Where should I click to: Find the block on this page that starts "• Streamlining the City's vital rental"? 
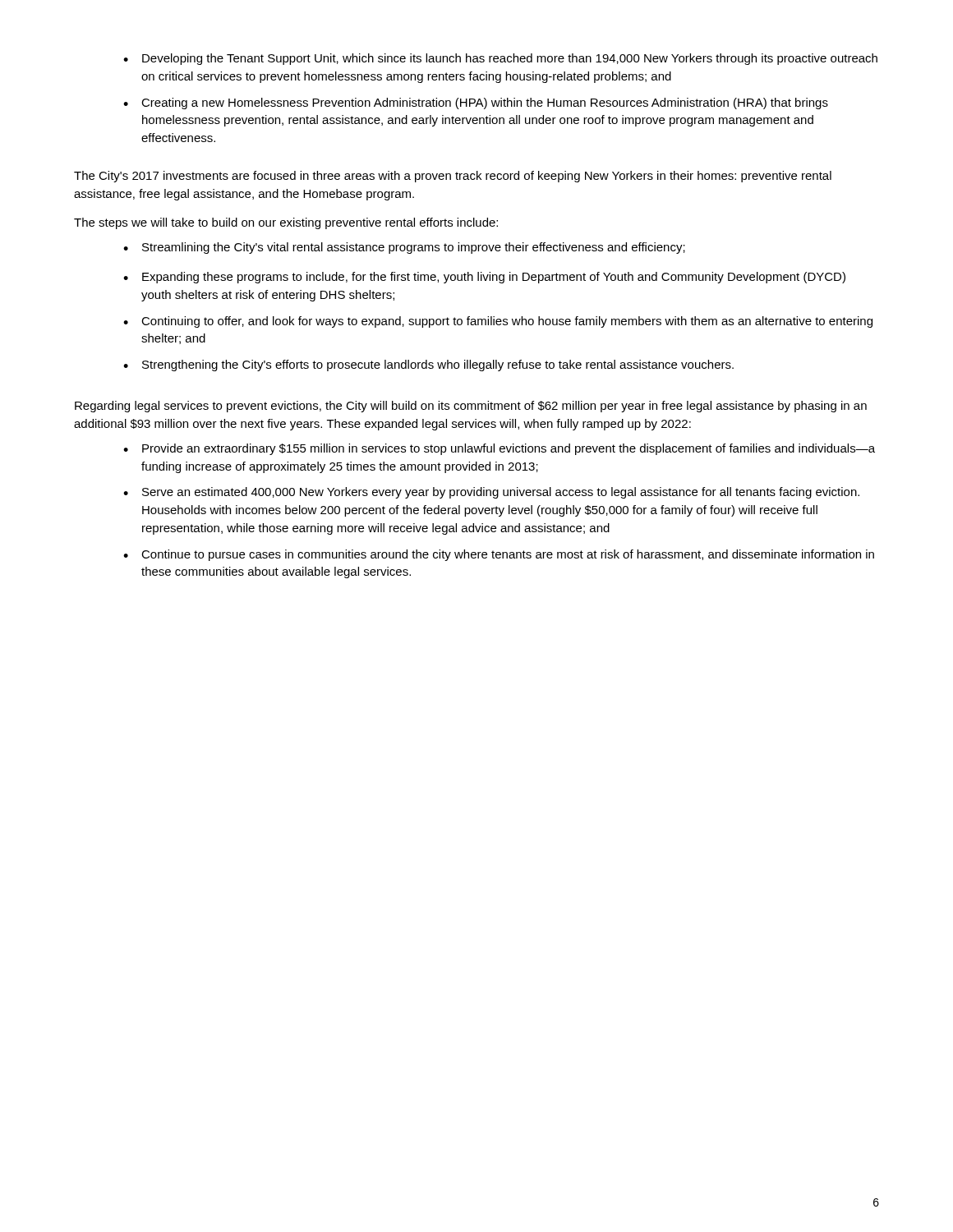404,249
